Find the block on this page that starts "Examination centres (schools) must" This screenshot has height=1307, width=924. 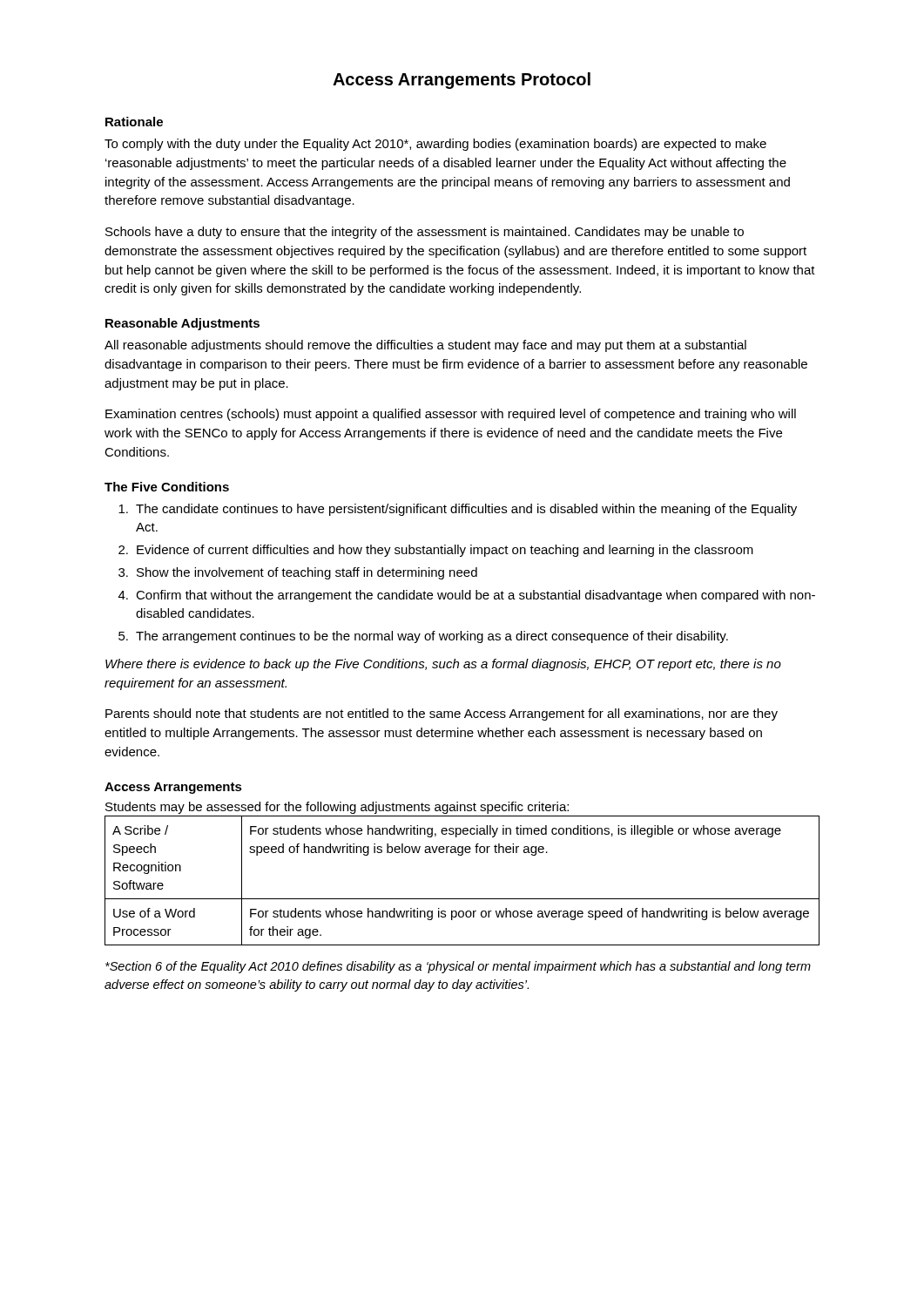coord(450,433)
